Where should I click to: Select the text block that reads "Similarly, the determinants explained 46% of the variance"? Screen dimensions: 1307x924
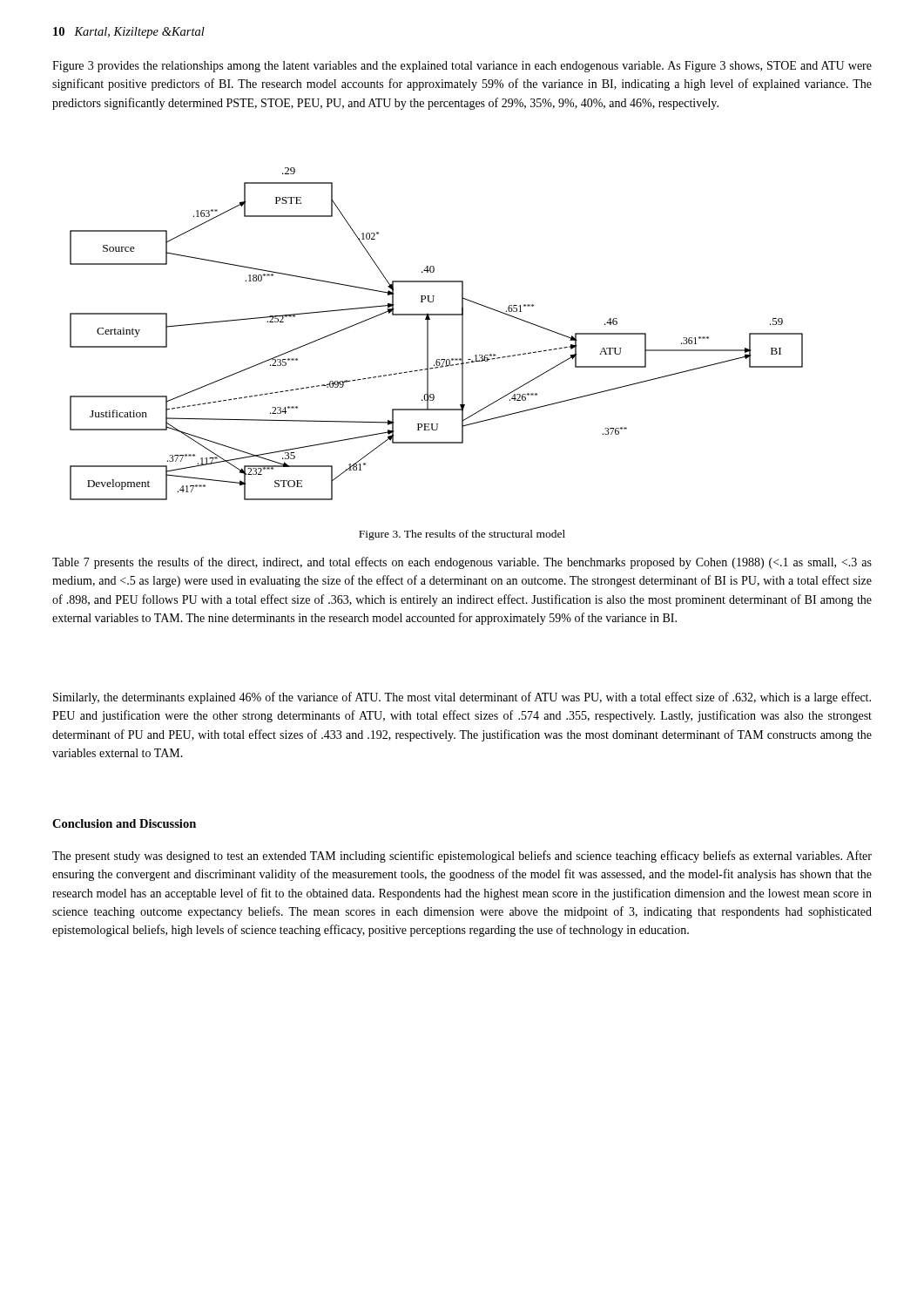(462, 725)
